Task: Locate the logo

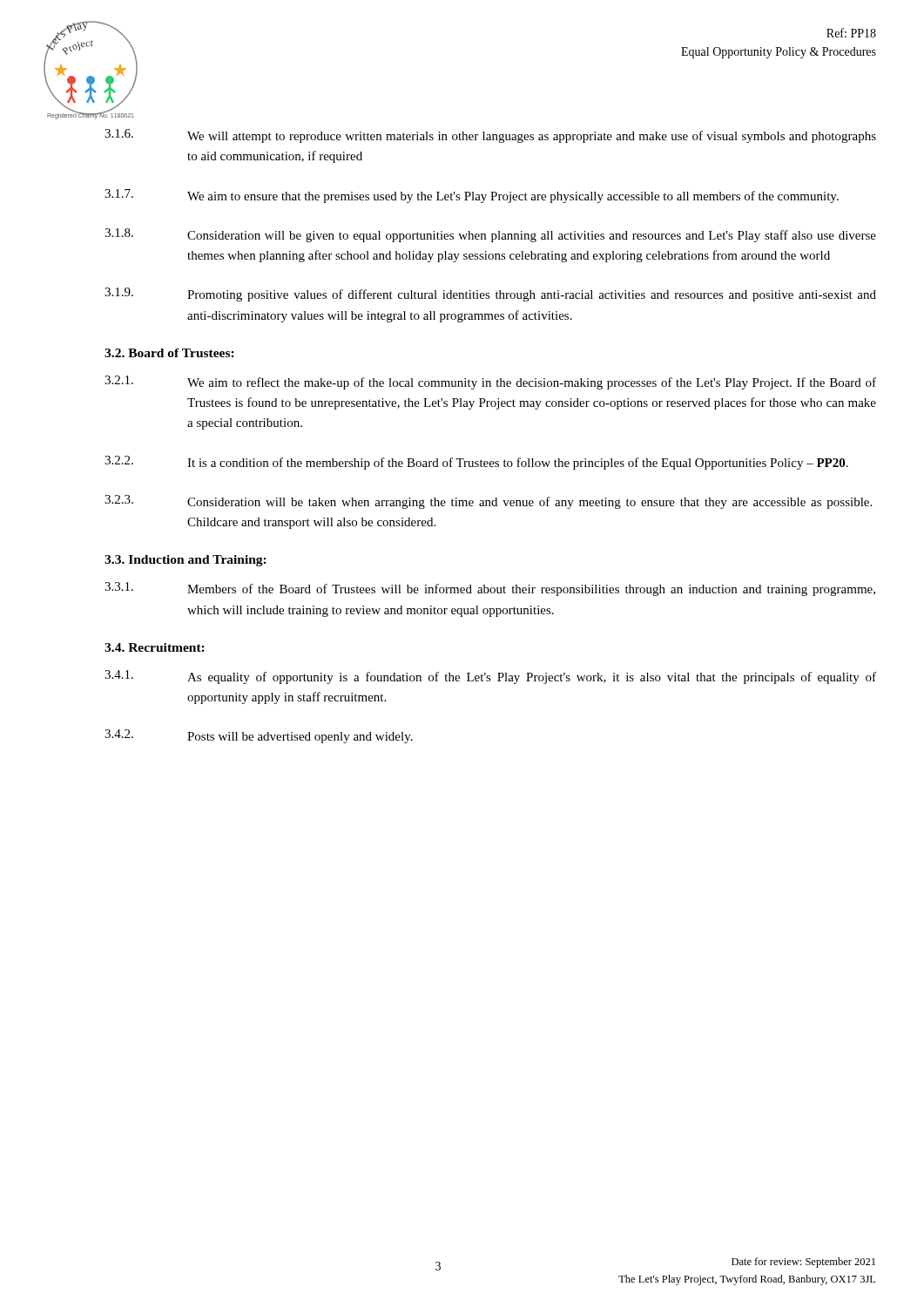Action: pyautogui.click(x=91, y=72)
